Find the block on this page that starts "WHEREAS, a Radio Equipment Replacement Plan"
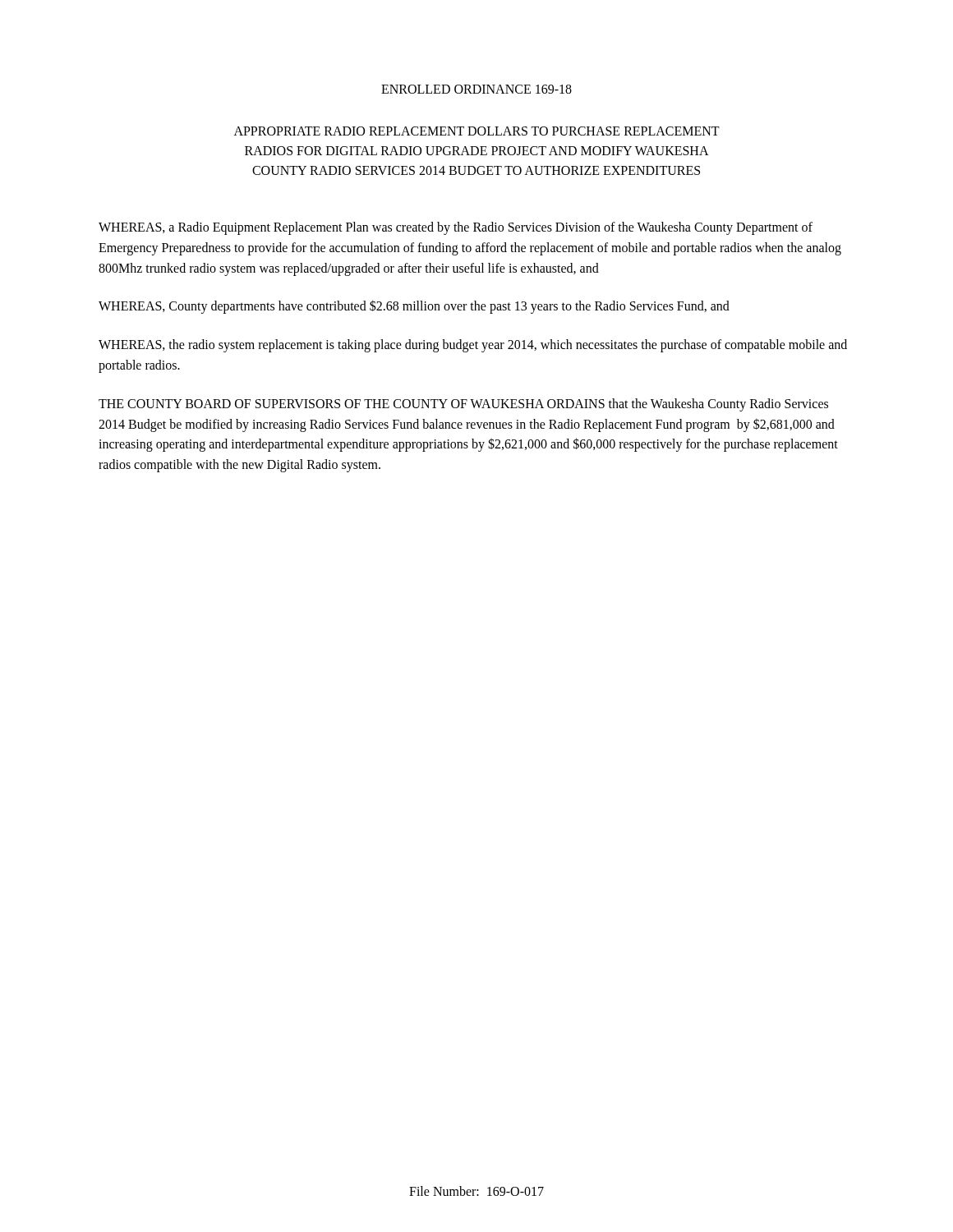The height and width of the screenshot is (1232, 953). 470,248
